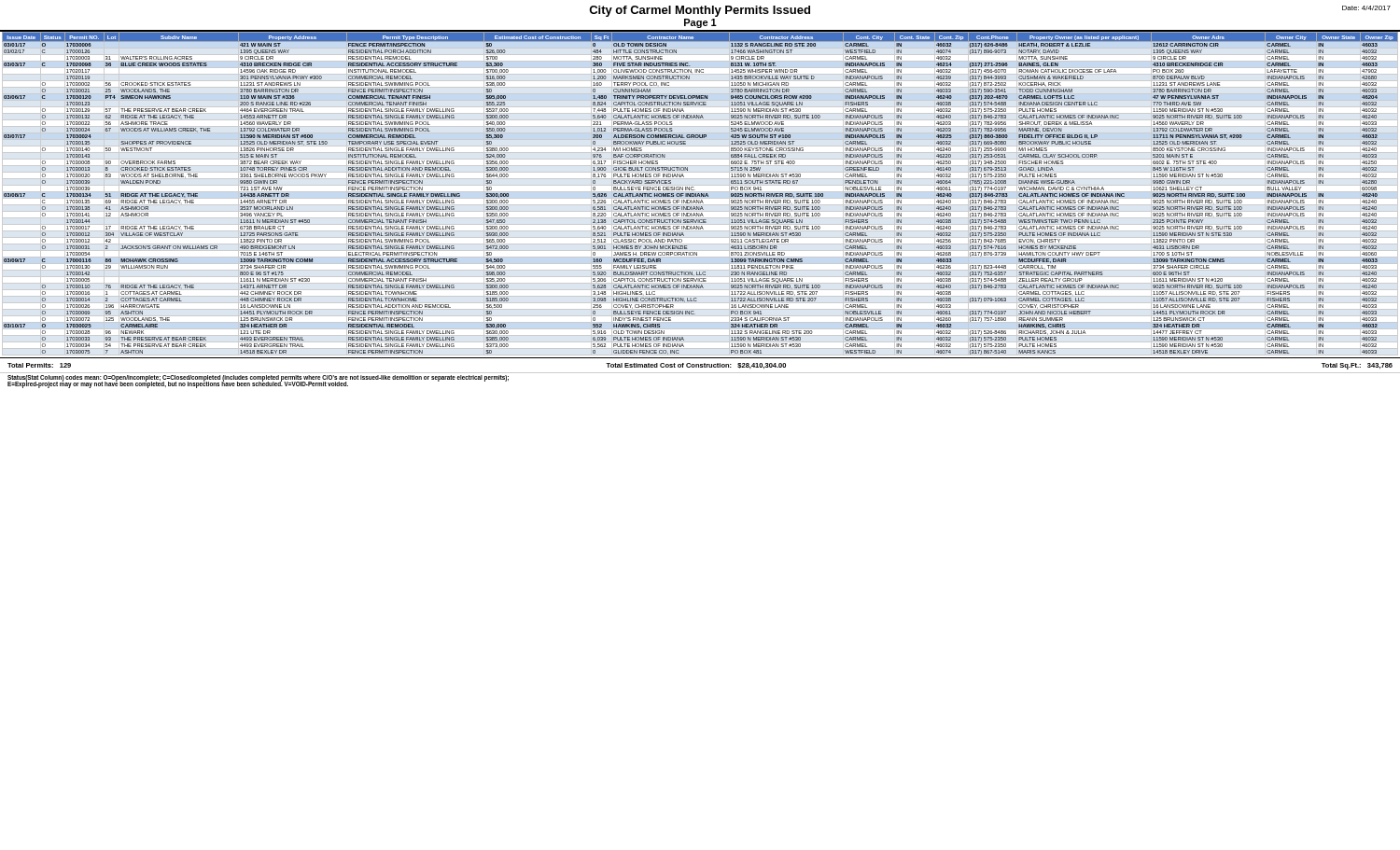Locate the element starting "Total Estimated Cost of Construction: $28,410,304.00"

(x=696, y=365)
